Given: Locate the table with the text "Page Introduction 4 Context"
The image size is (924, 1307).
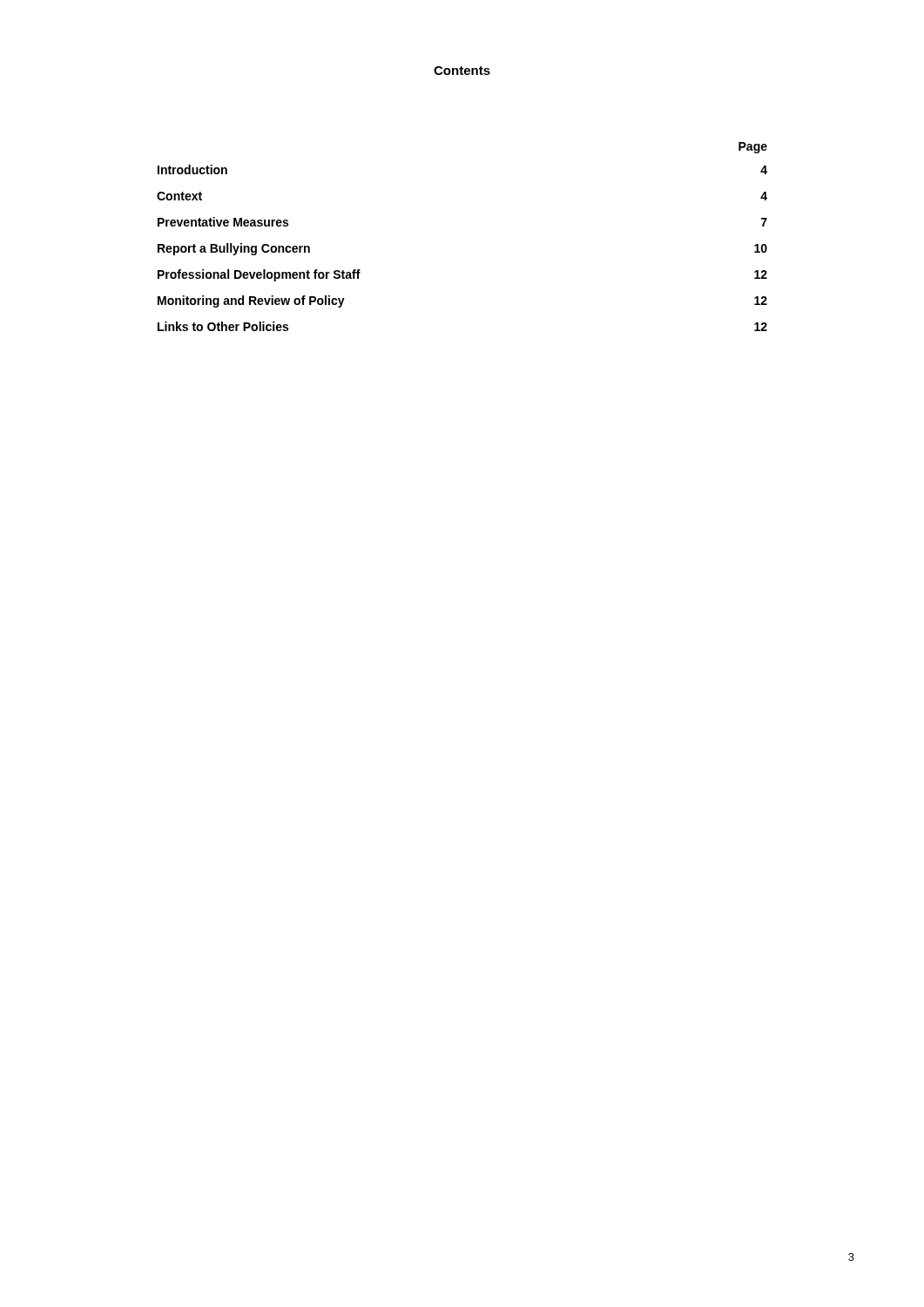Looking at the screenshot, I should (x=462, y=240).
